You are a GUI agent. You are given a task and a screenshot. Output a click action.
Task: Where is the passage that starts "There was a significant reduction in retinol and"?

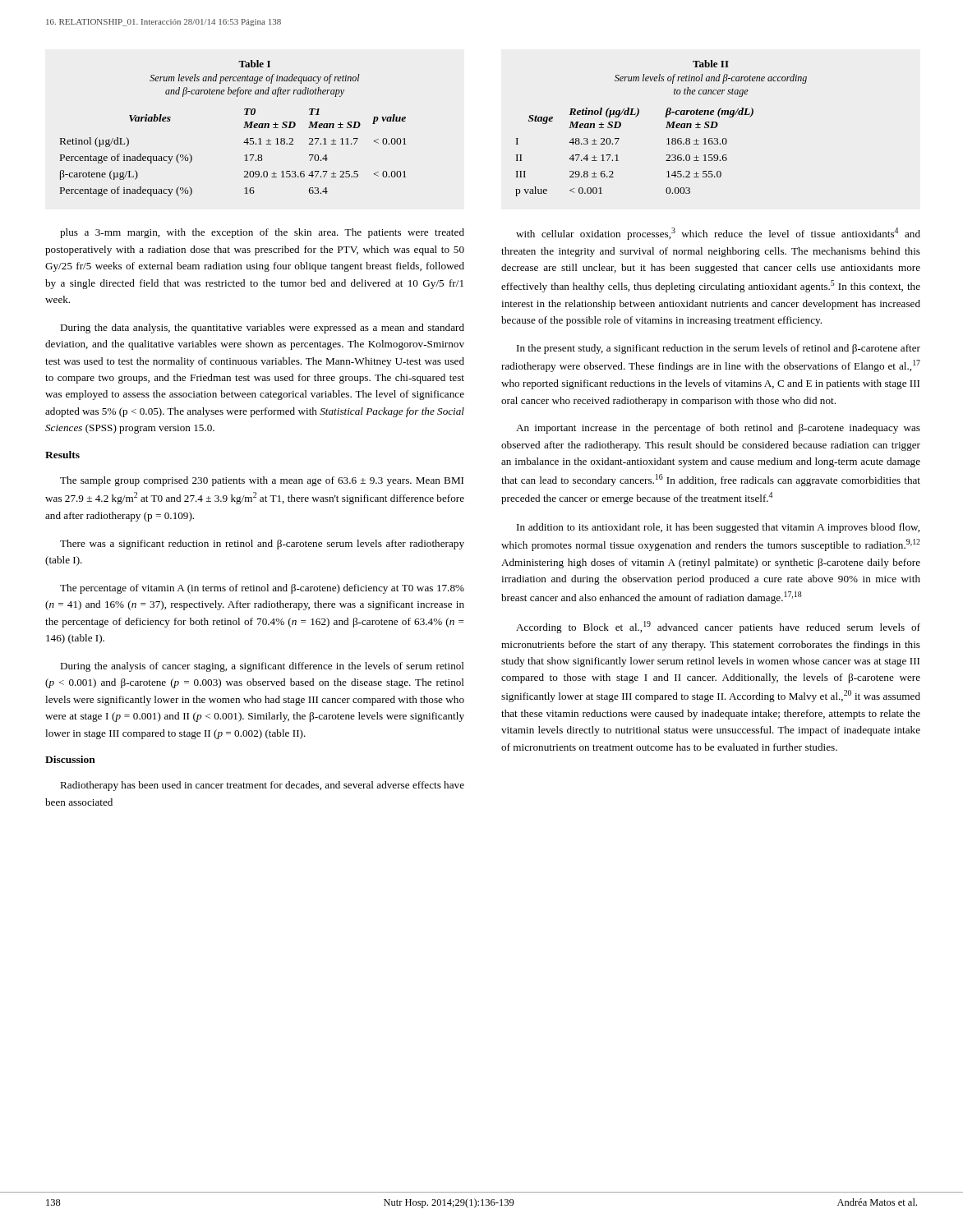click(255, 552)
